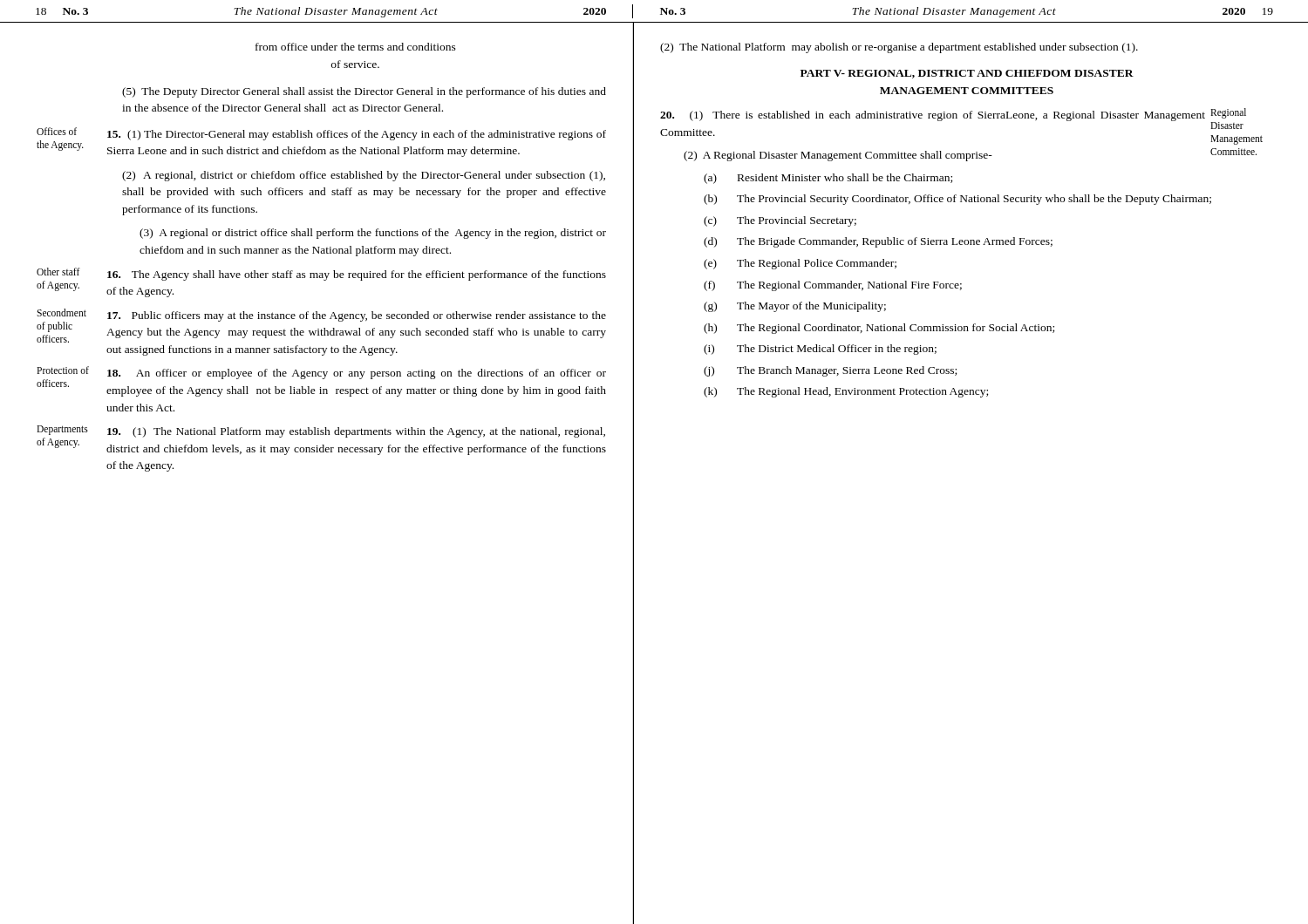Find the list item containing "(h) The Regional Coordinator, National"
This screenshot has width=1308, height=924.
[x=879, y=327]
